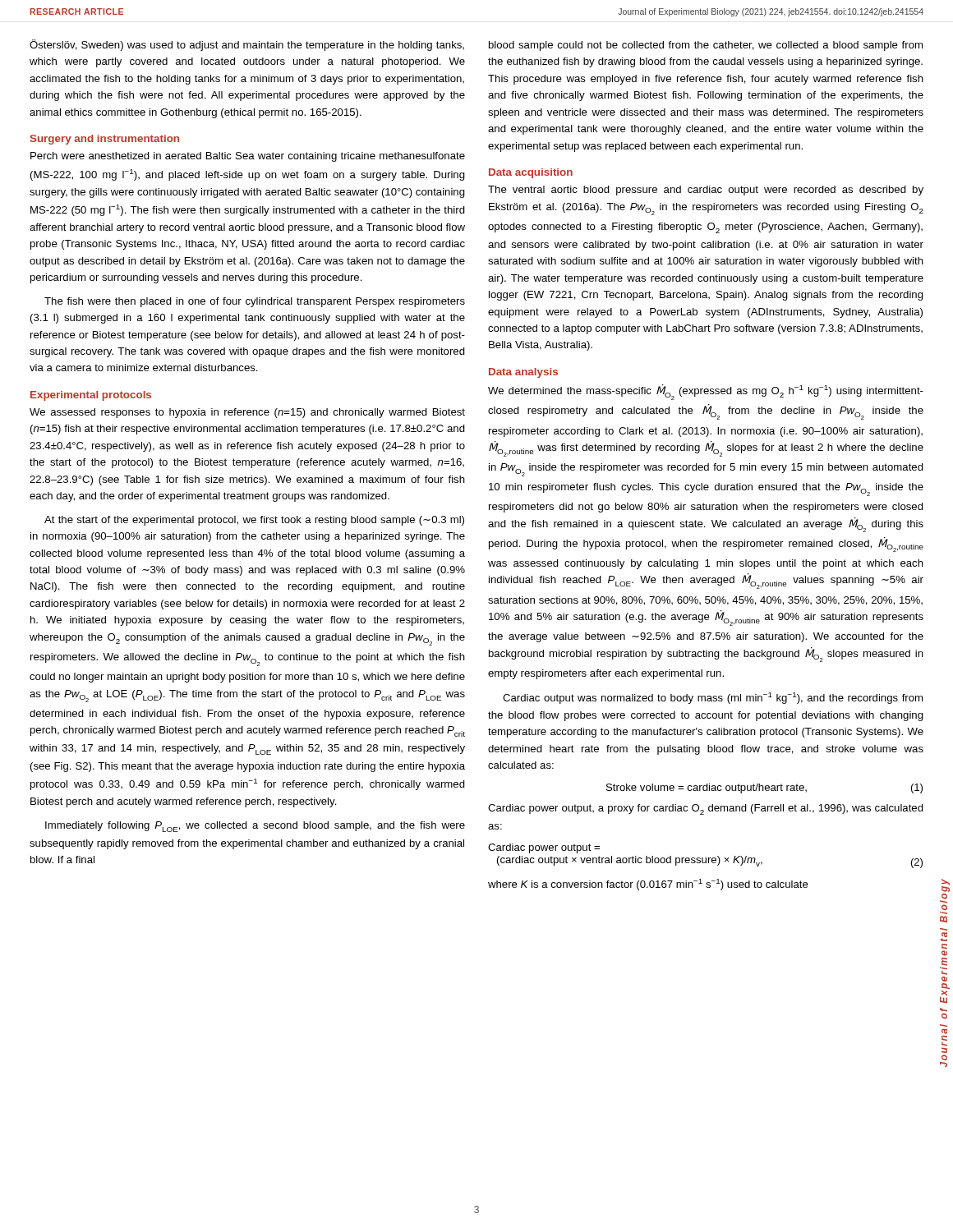Screen dimensions: 1232x953
Task: Find the block on this page that starts "The ventral aortic"
Action: [706, 268]
